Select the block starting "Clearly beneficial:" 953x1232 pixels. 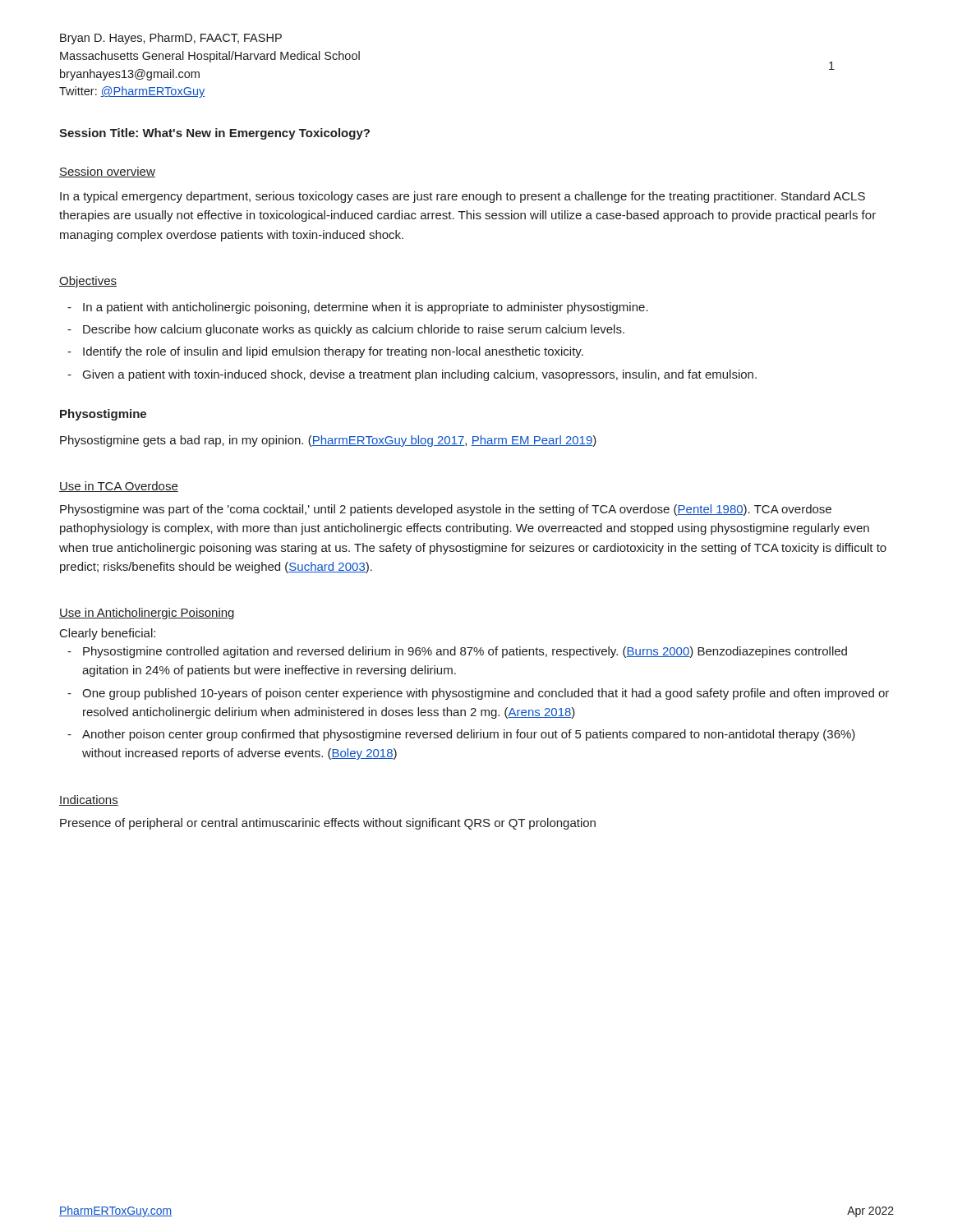tap(108, 633)
